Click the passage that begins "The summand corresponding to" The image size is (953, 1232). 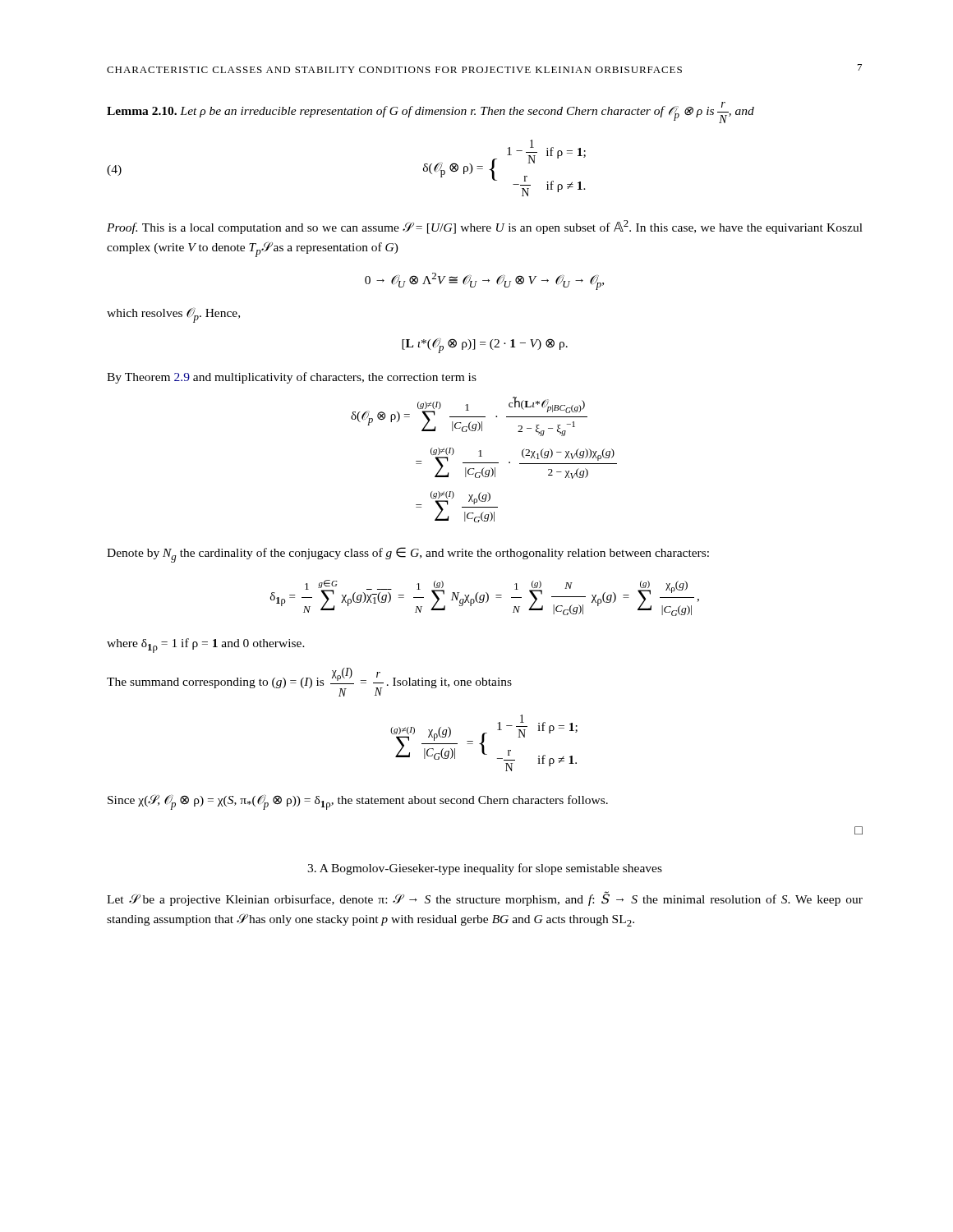tap(309, 683)
